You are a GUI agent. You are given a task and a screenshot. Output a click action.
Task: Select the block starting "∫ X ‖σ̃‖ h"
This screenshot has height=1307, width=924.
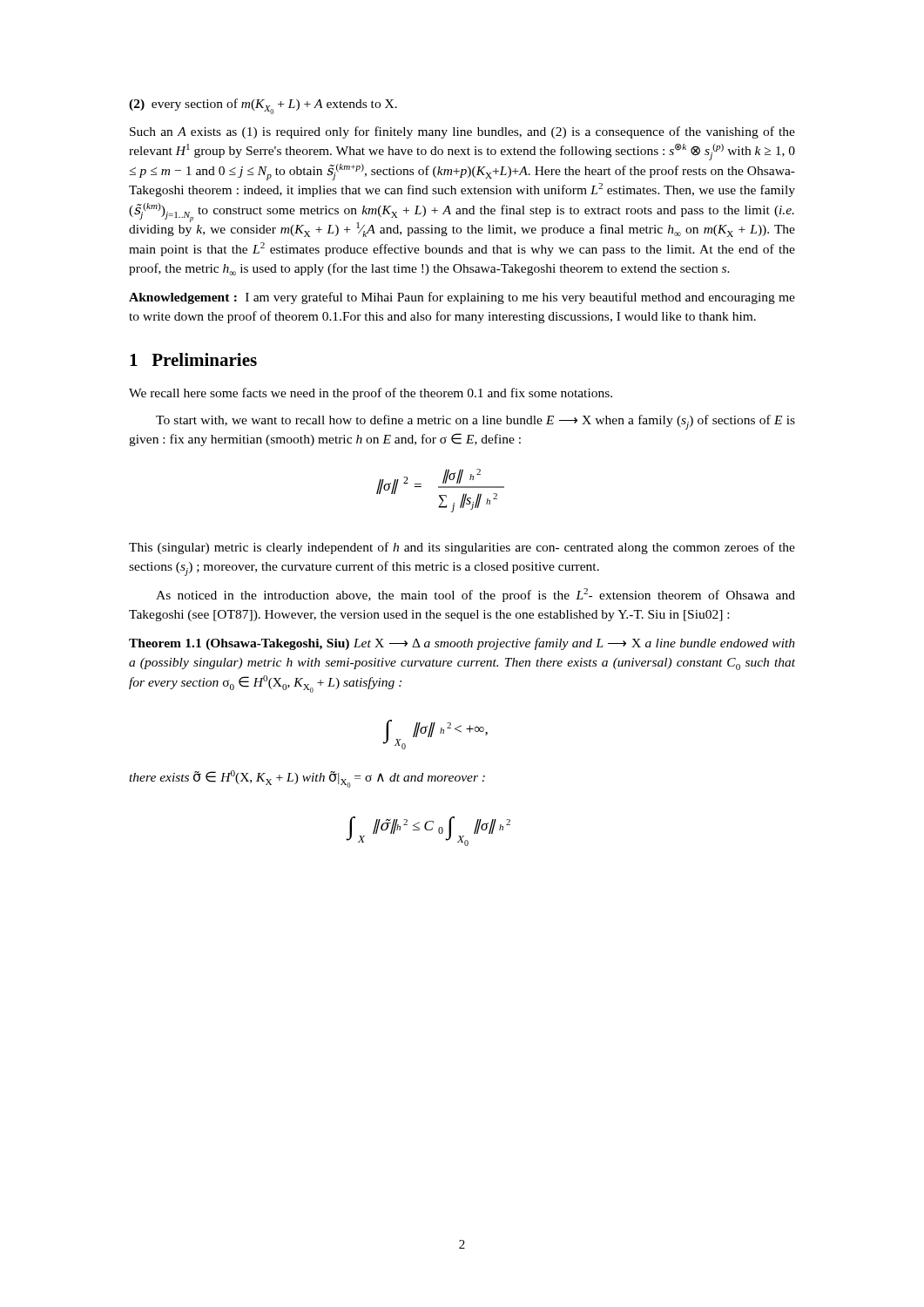(462, 825)
